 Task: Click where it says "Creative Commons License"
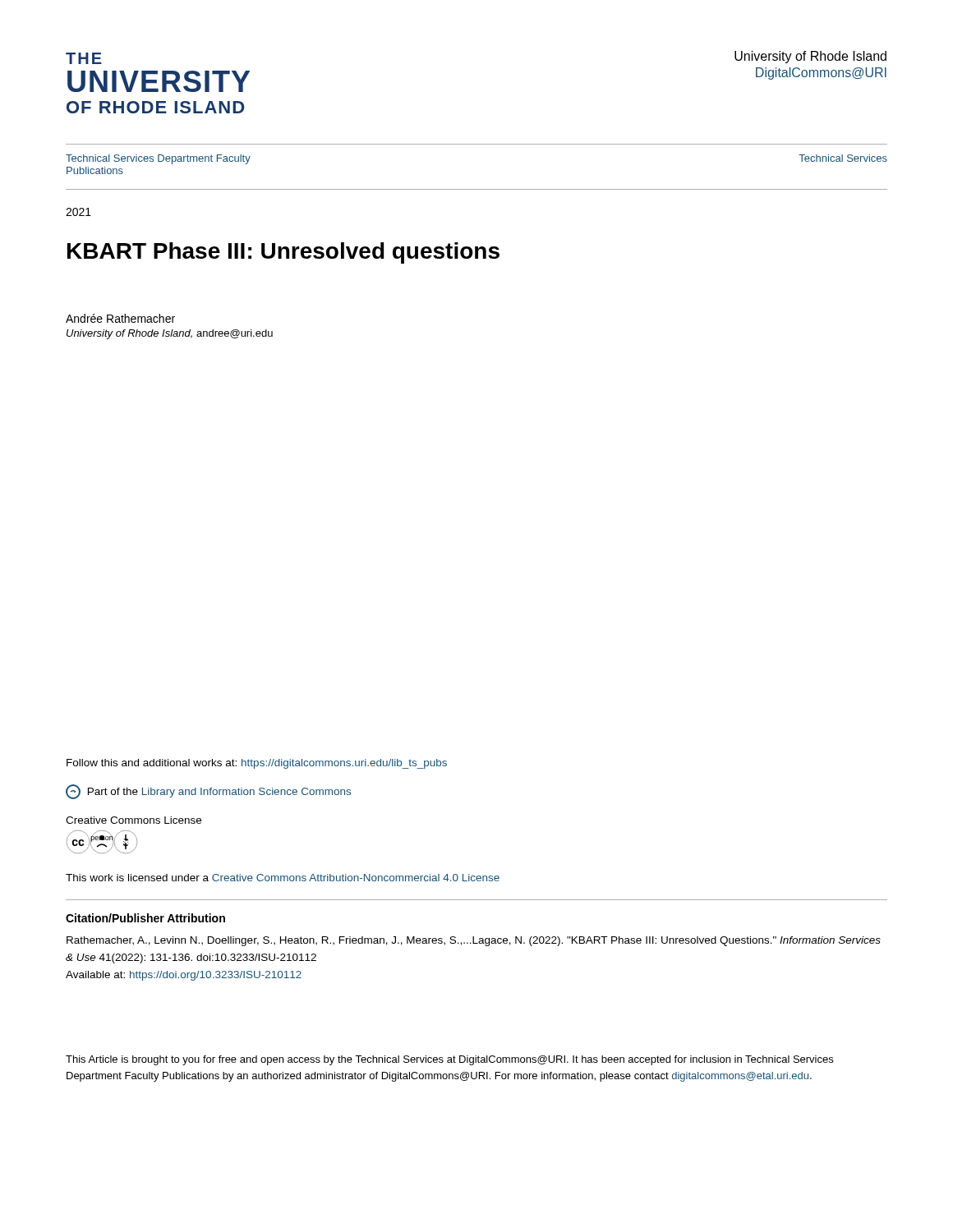134,820
